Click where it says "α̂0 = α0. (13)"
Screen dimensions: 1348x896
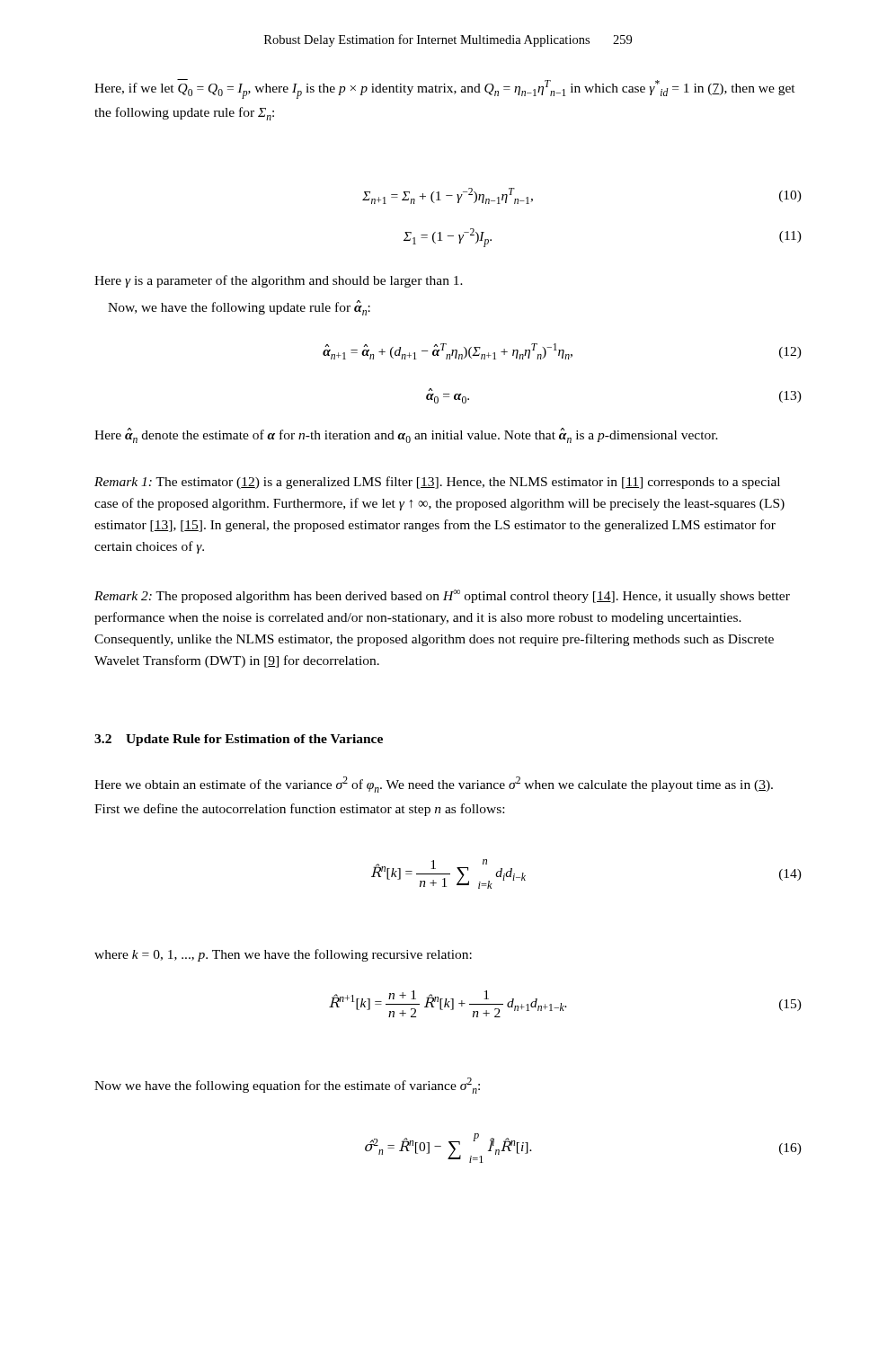tap(448, 397)
